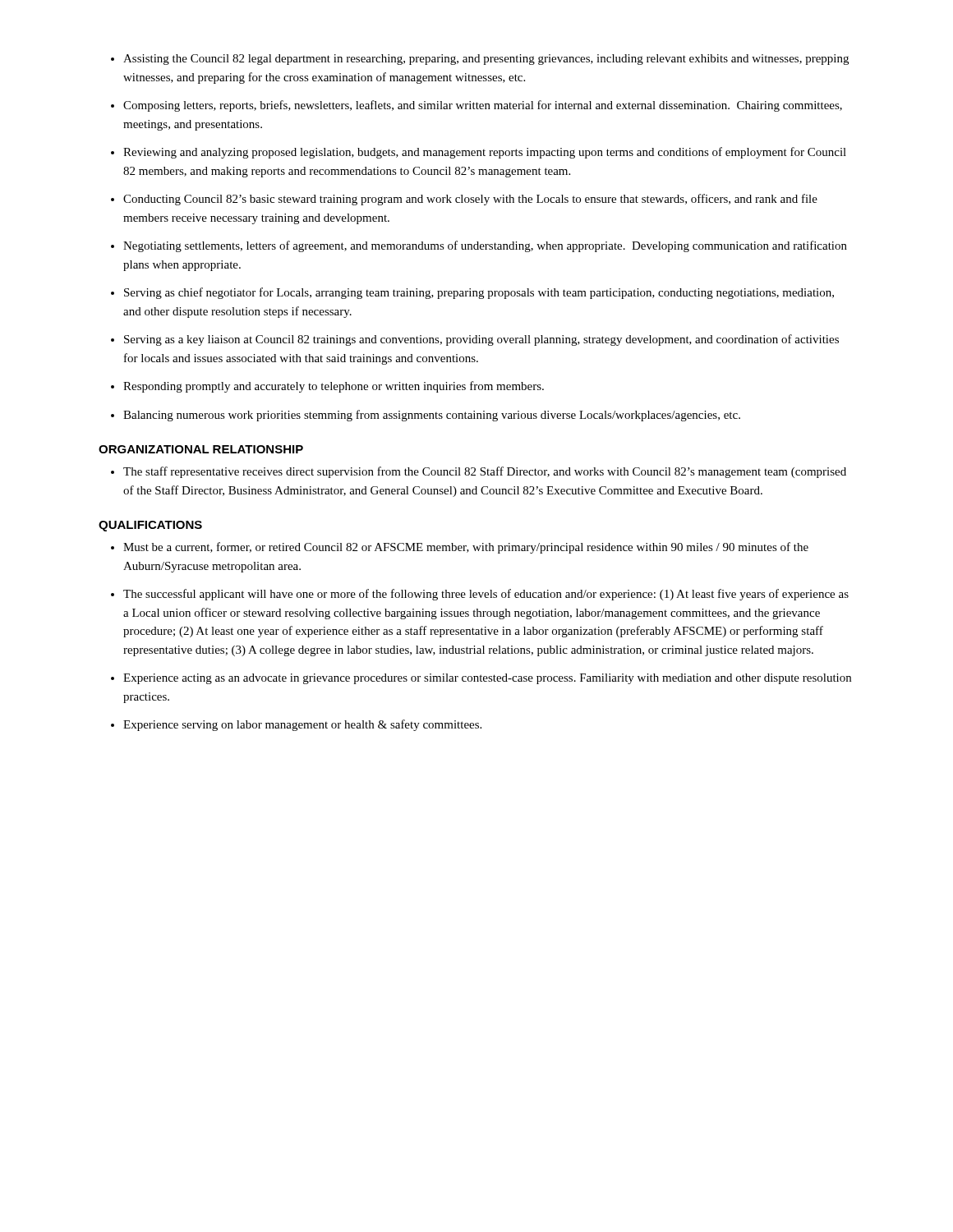953x1232 pixels.
Task: Locate the list item containing "Composing letters, reports, briefs, newsletters,"
Action: pyautogui.click(x=489, y=115)
